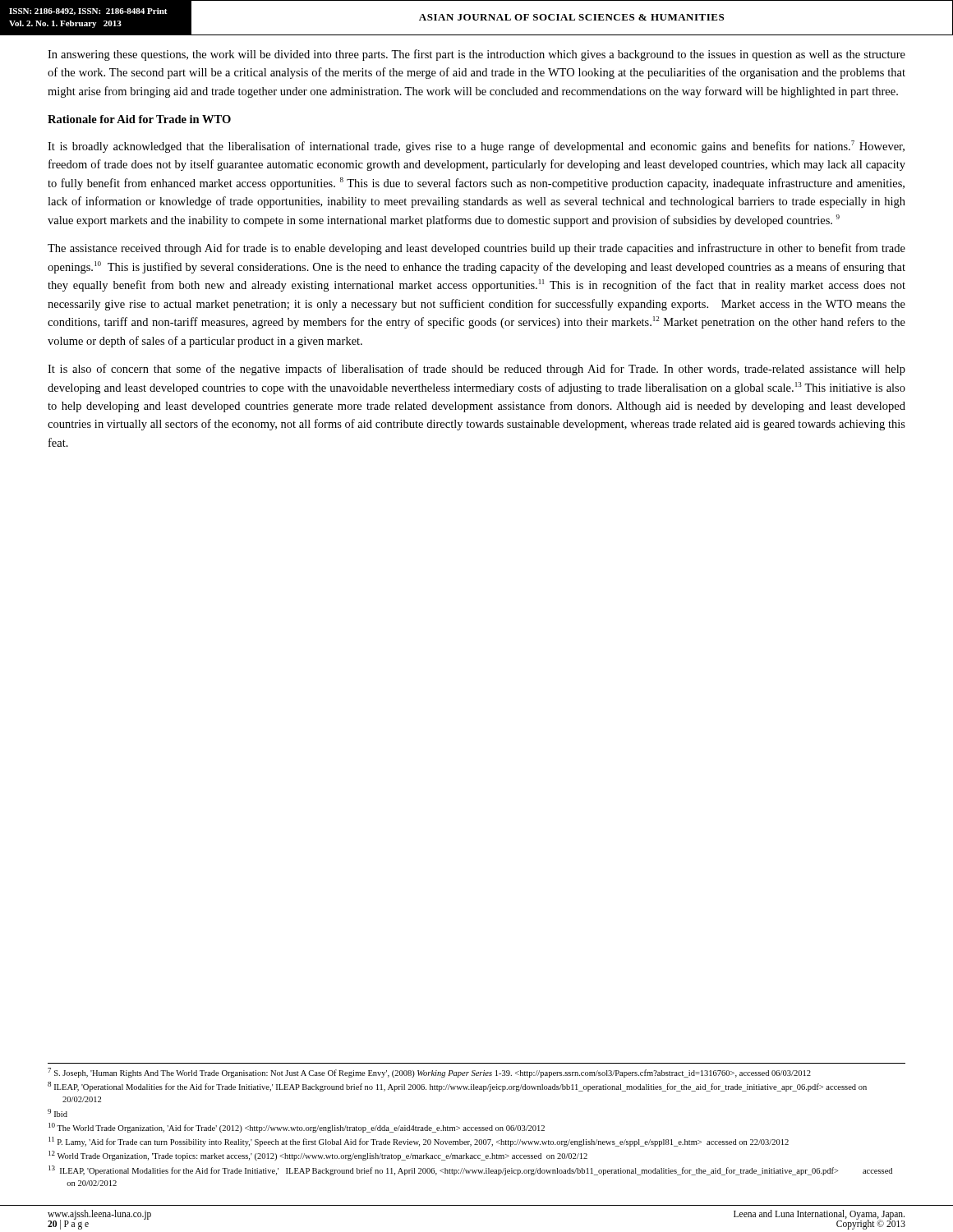Find the text block that says "The assistance received through Aid for"

click(x=476, y=295)
